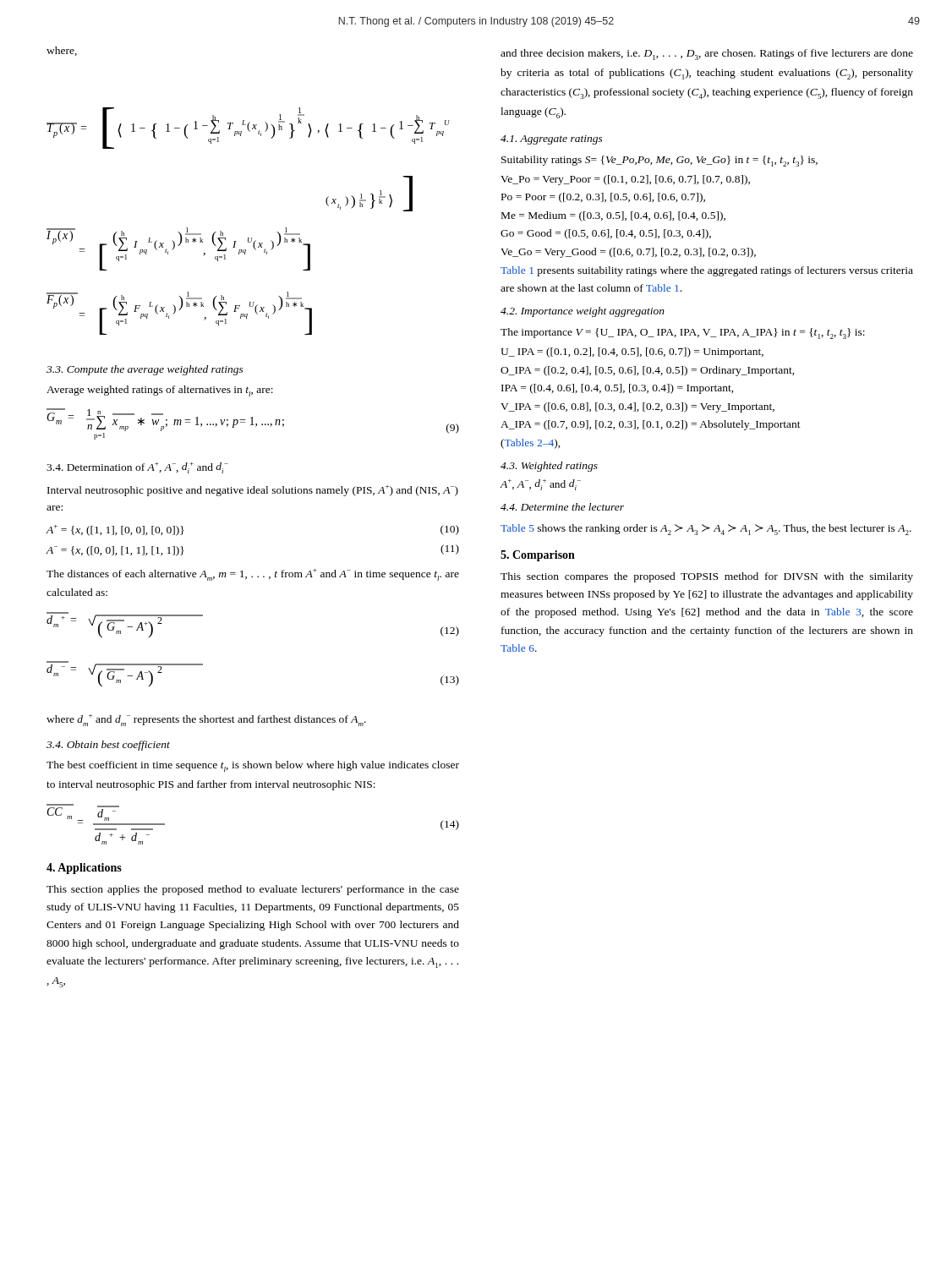Screen dimensions: 1268x952
Task: Where is the section header that starts "4.4. Determine the"?
Action: pos(562,507)
